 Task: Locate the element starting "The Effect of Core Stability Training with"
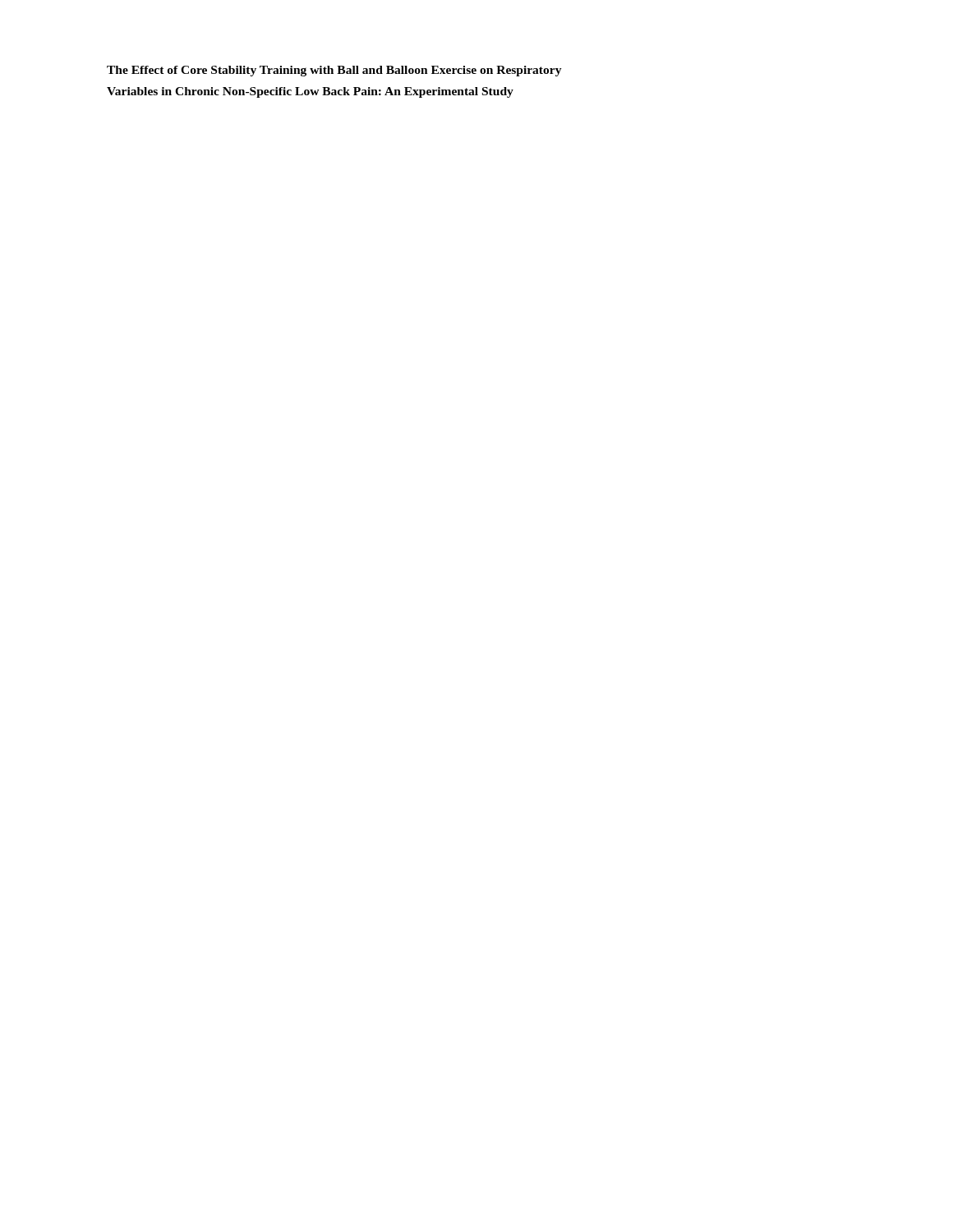[x=334, y=80]
